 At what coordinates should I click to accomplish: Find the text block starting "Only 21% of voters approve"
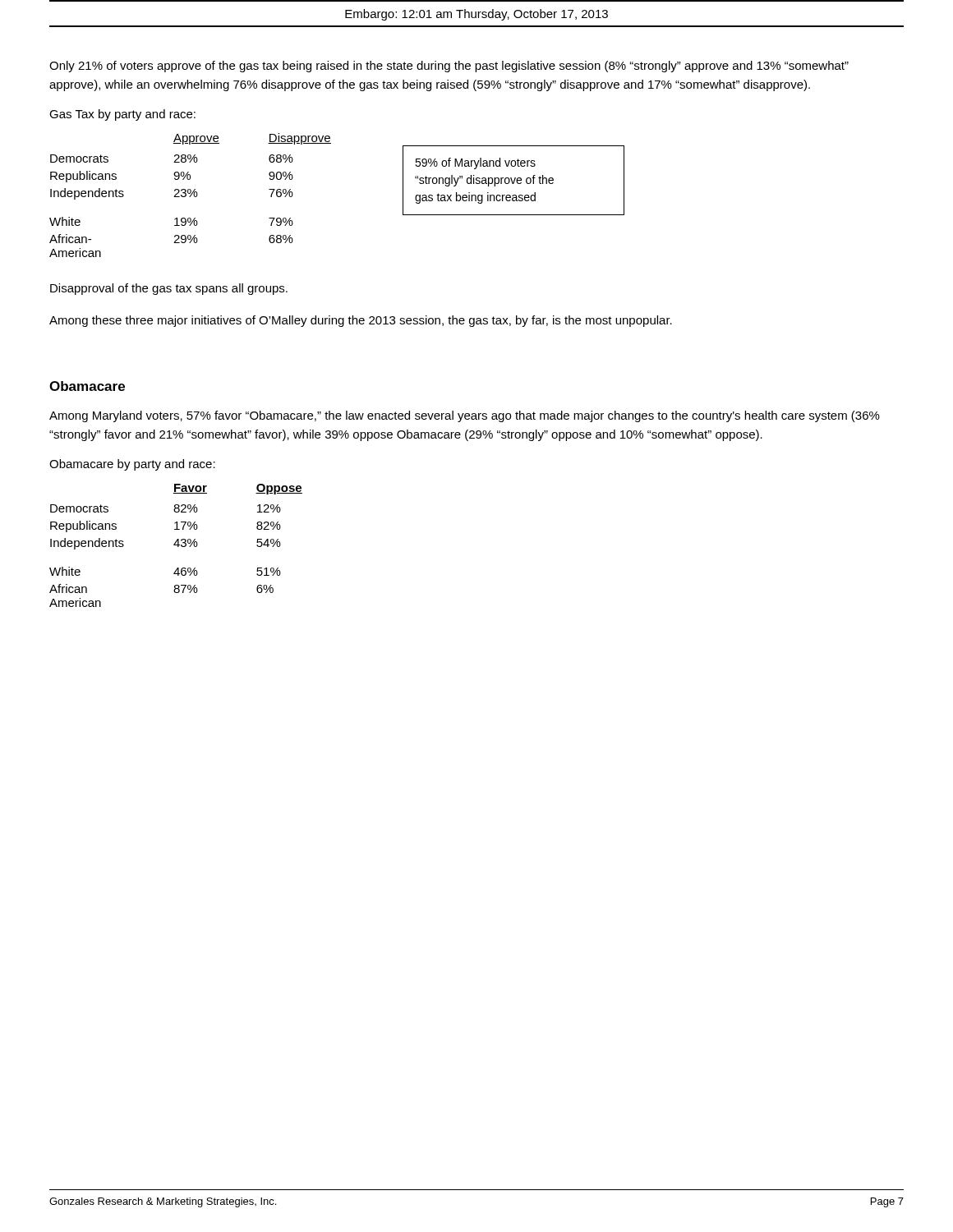[449, 75]
